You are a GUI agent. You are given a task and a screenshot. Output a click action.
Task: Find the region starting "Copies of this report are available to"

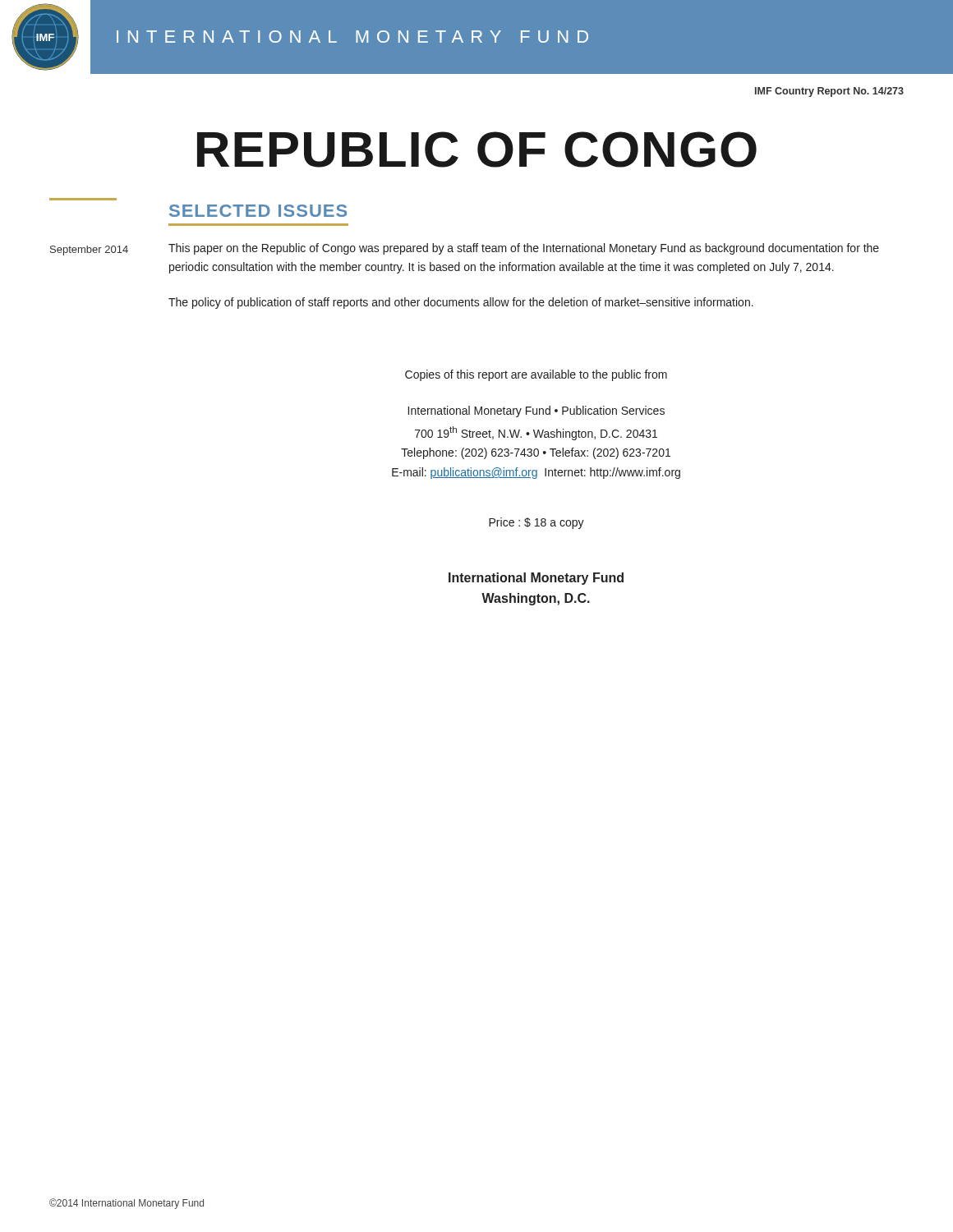pyautogui.click(x=536, y=424)
